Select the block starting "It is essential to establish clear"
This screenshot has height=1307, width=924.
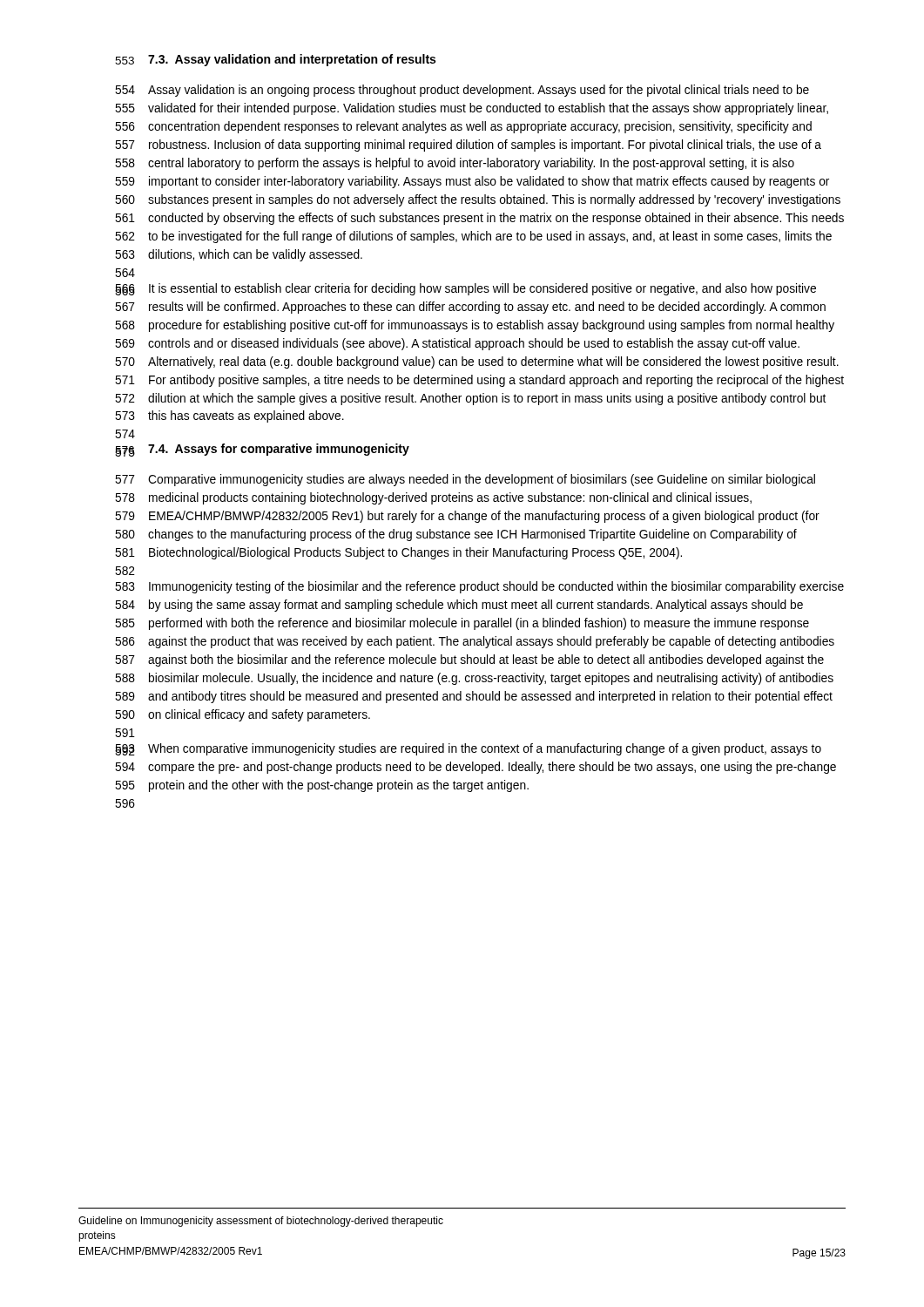[x=497, y=353]
